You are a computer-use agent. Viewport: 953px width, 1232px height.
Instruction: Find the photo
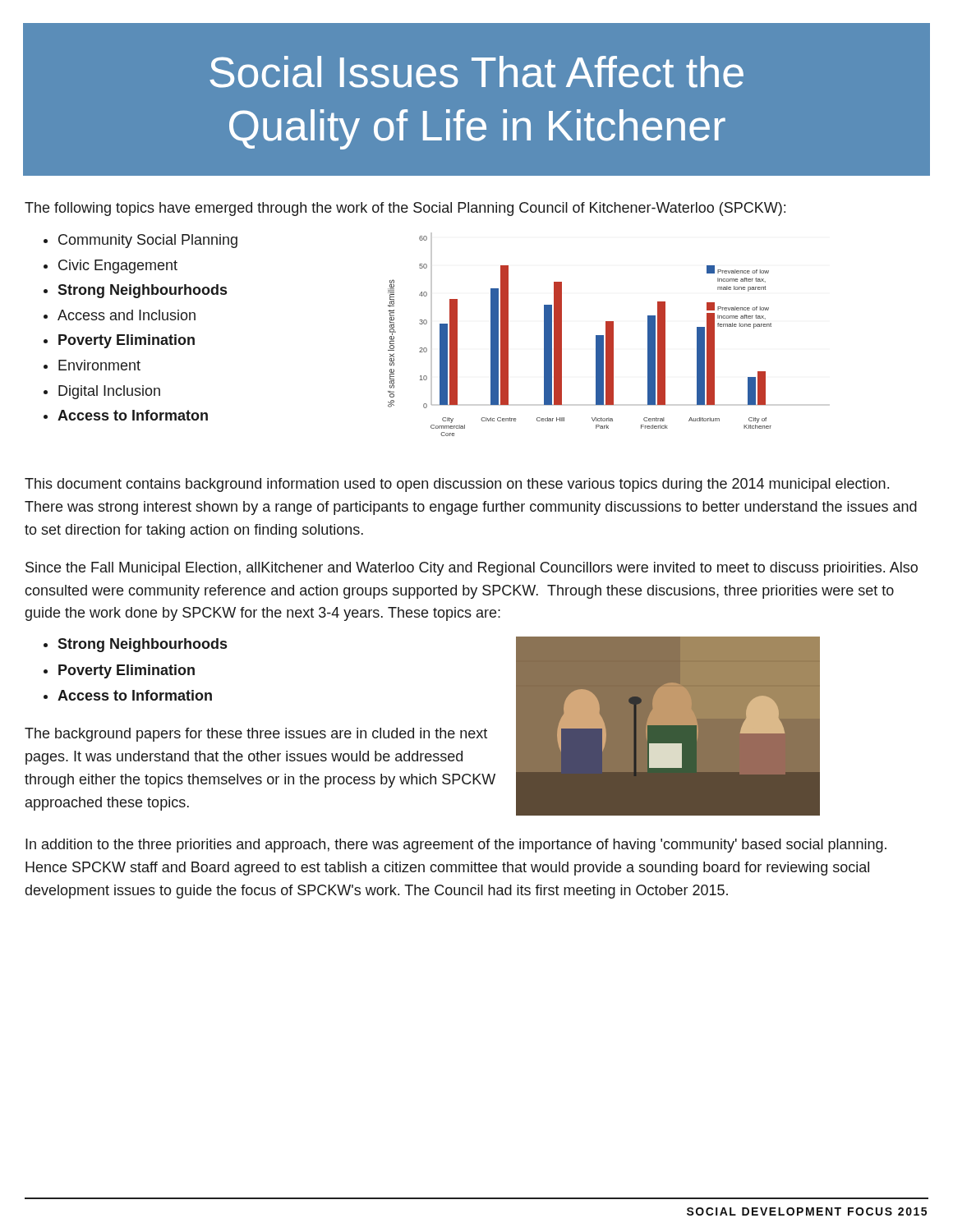pyautogui.click(x=661, y=726)
